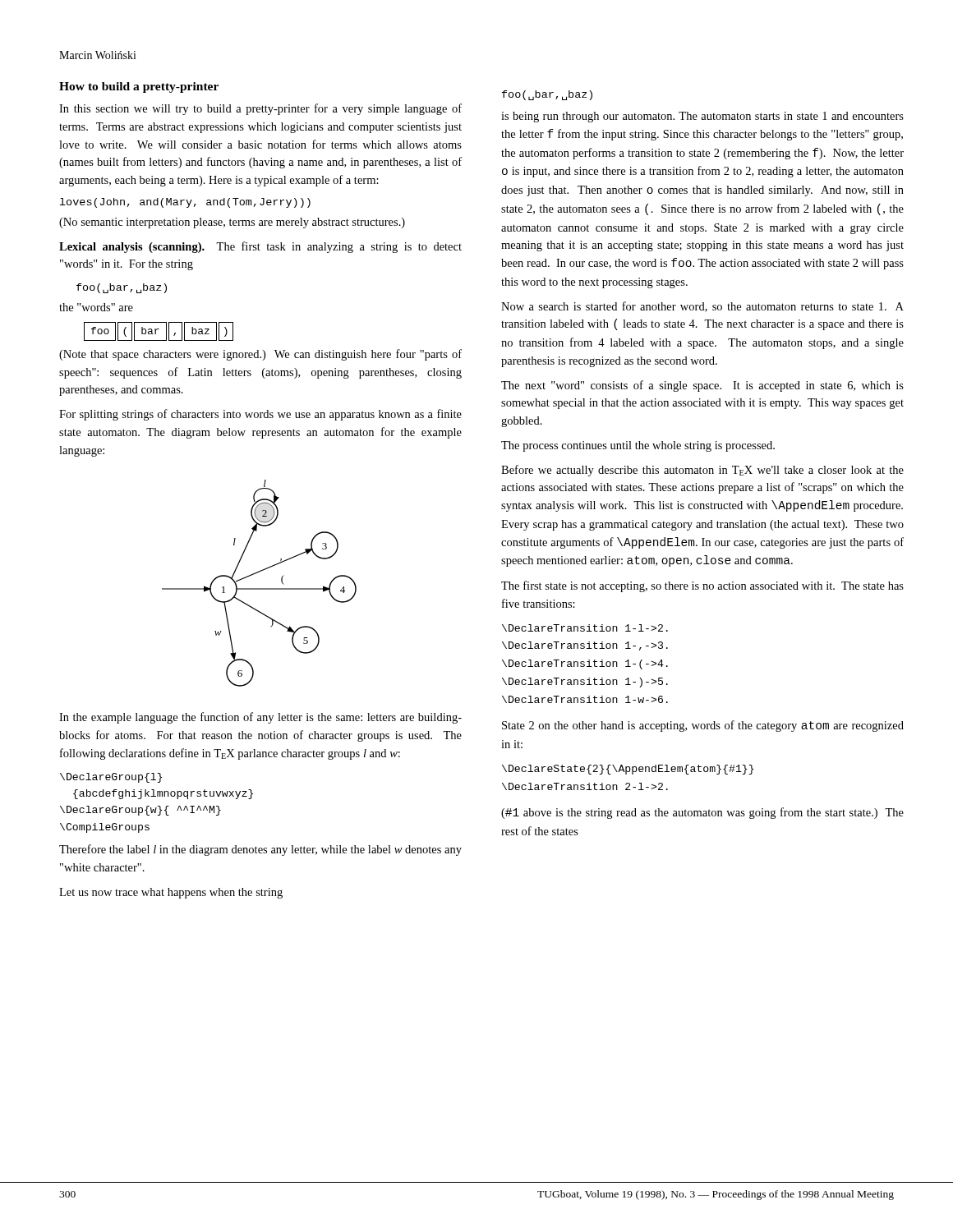Image resolution: width=953 pixels, height=1232 pixels.
Task: Click on the text block containing "Now a search is"
Action: [702, 333]
